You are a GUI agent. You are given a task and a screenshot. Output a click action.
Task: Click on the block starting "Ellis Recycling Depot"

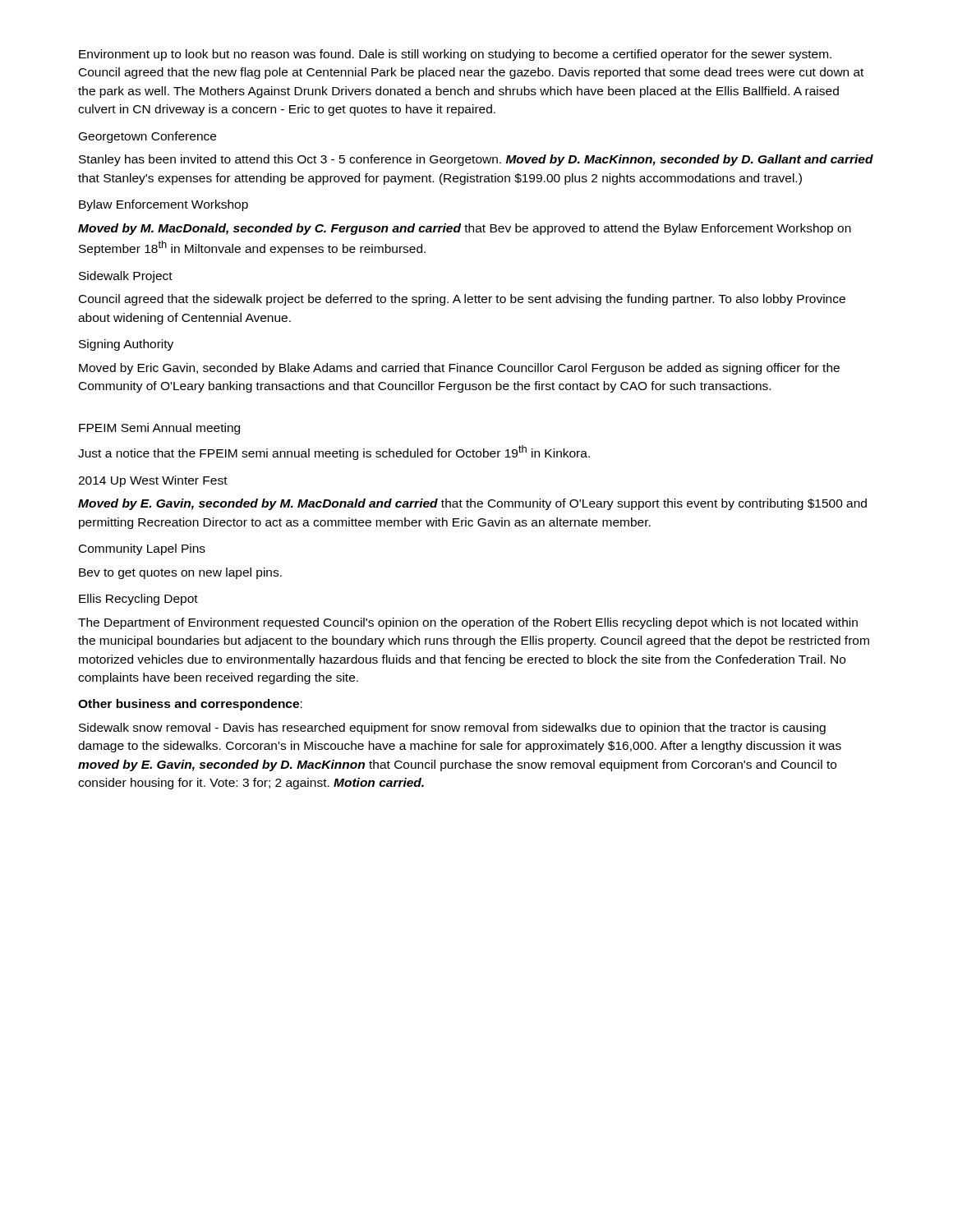(138, 600)
